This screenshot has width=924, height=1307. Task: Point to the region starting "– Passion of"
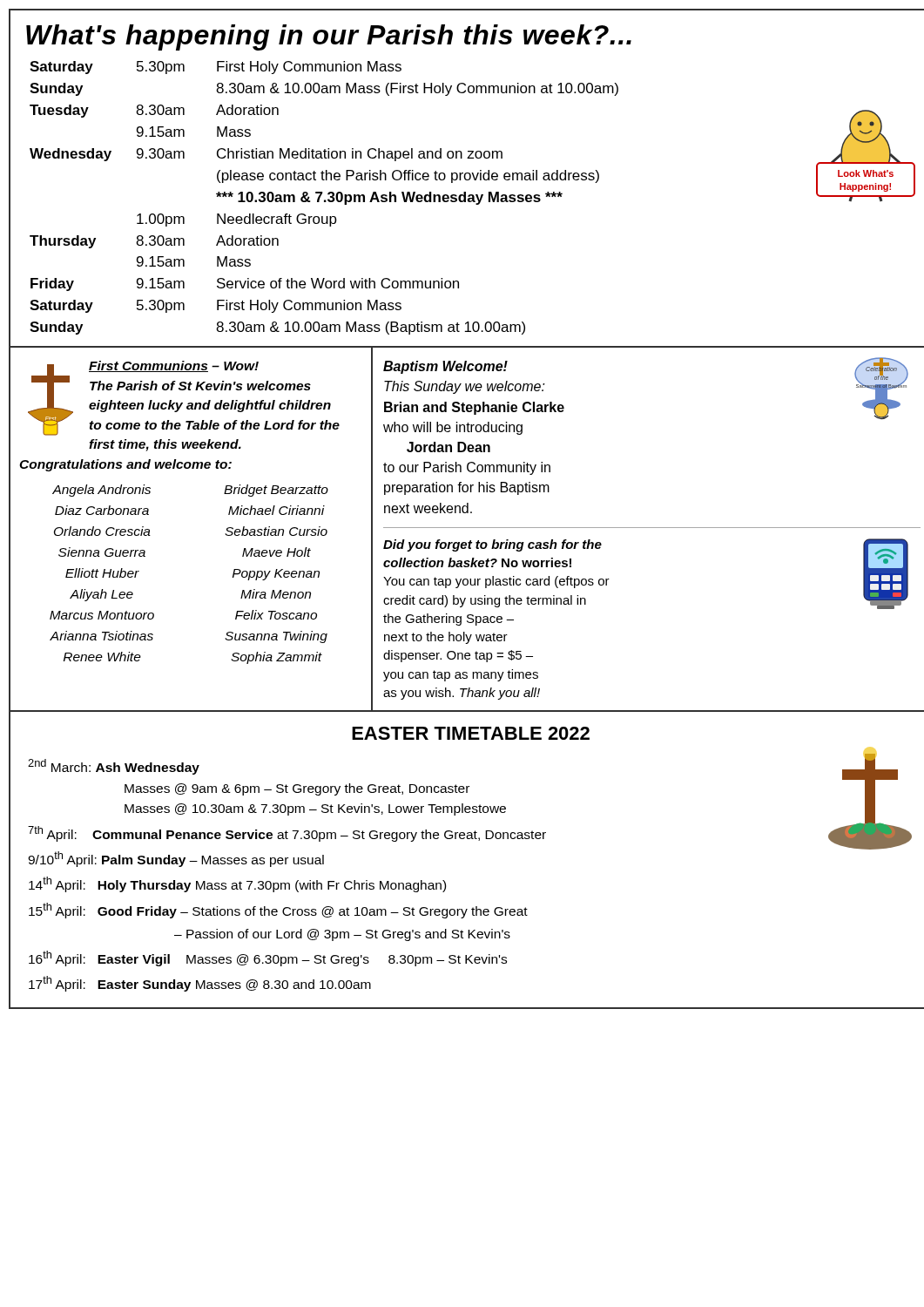342,933
